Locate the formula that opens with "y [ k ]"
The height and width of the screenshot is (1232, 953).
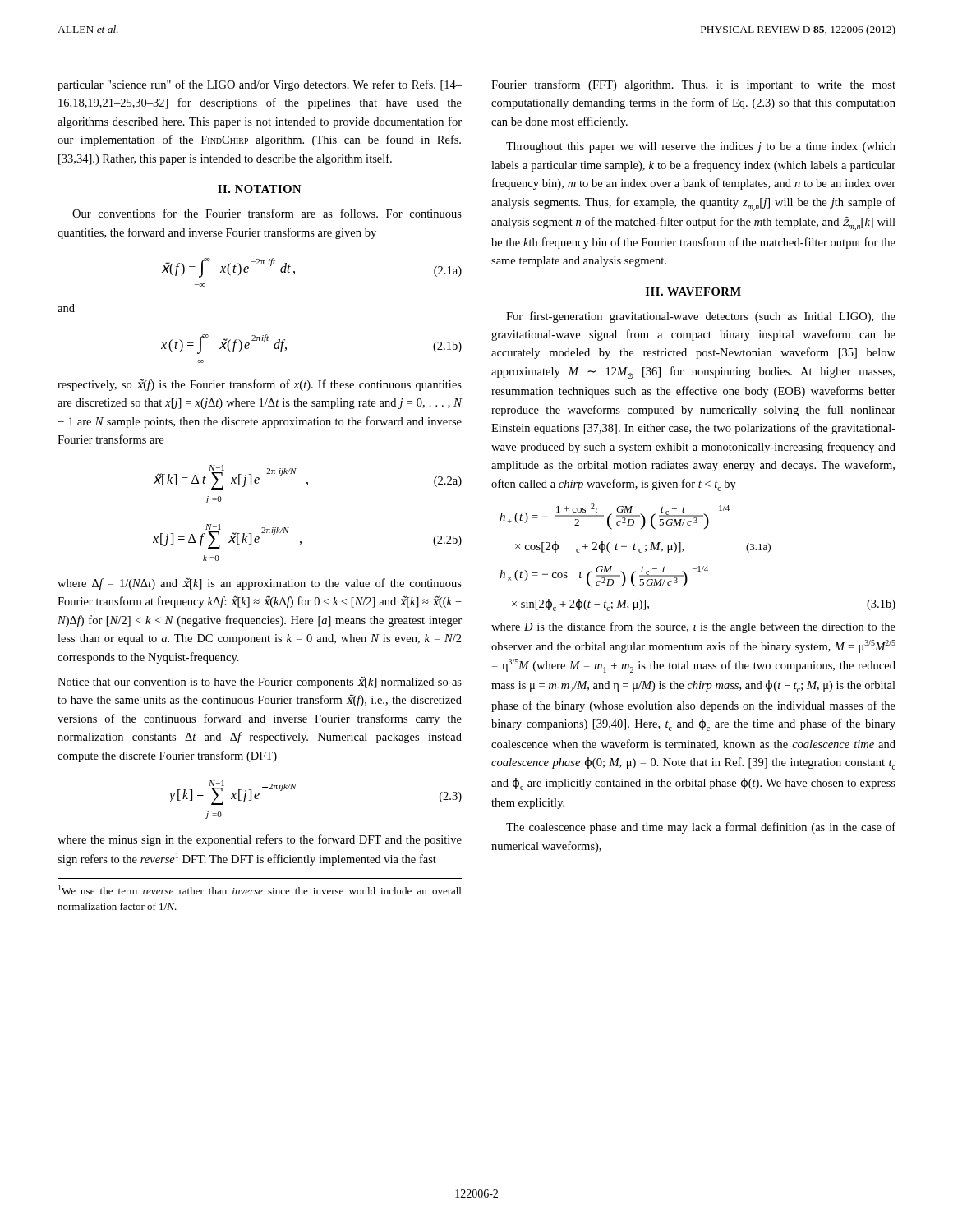[x=260, y=798]
